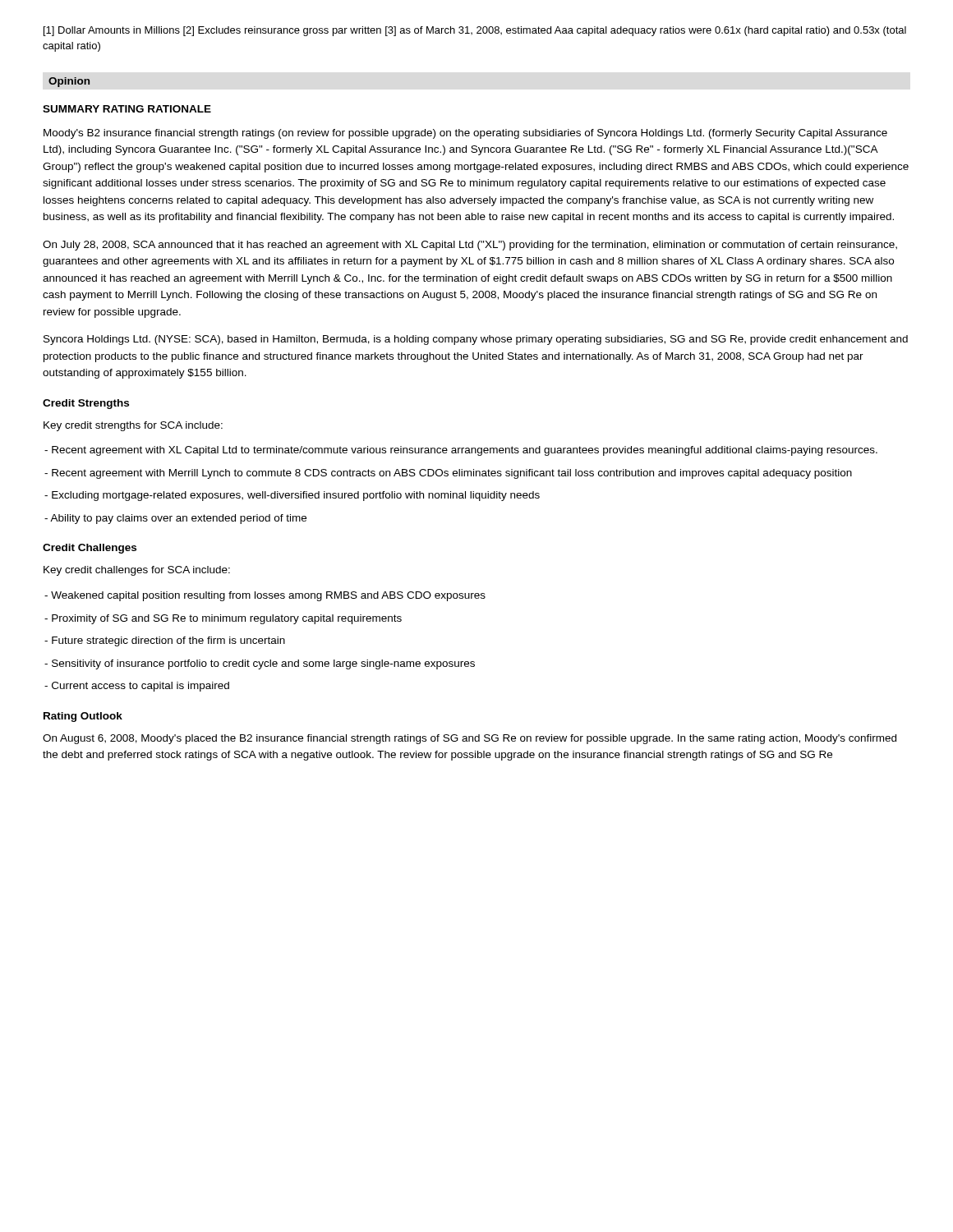Screen dimensions: 1232x953
Task: Navigate to the element starting "Credit Strengths"
Action: point(86,403)
